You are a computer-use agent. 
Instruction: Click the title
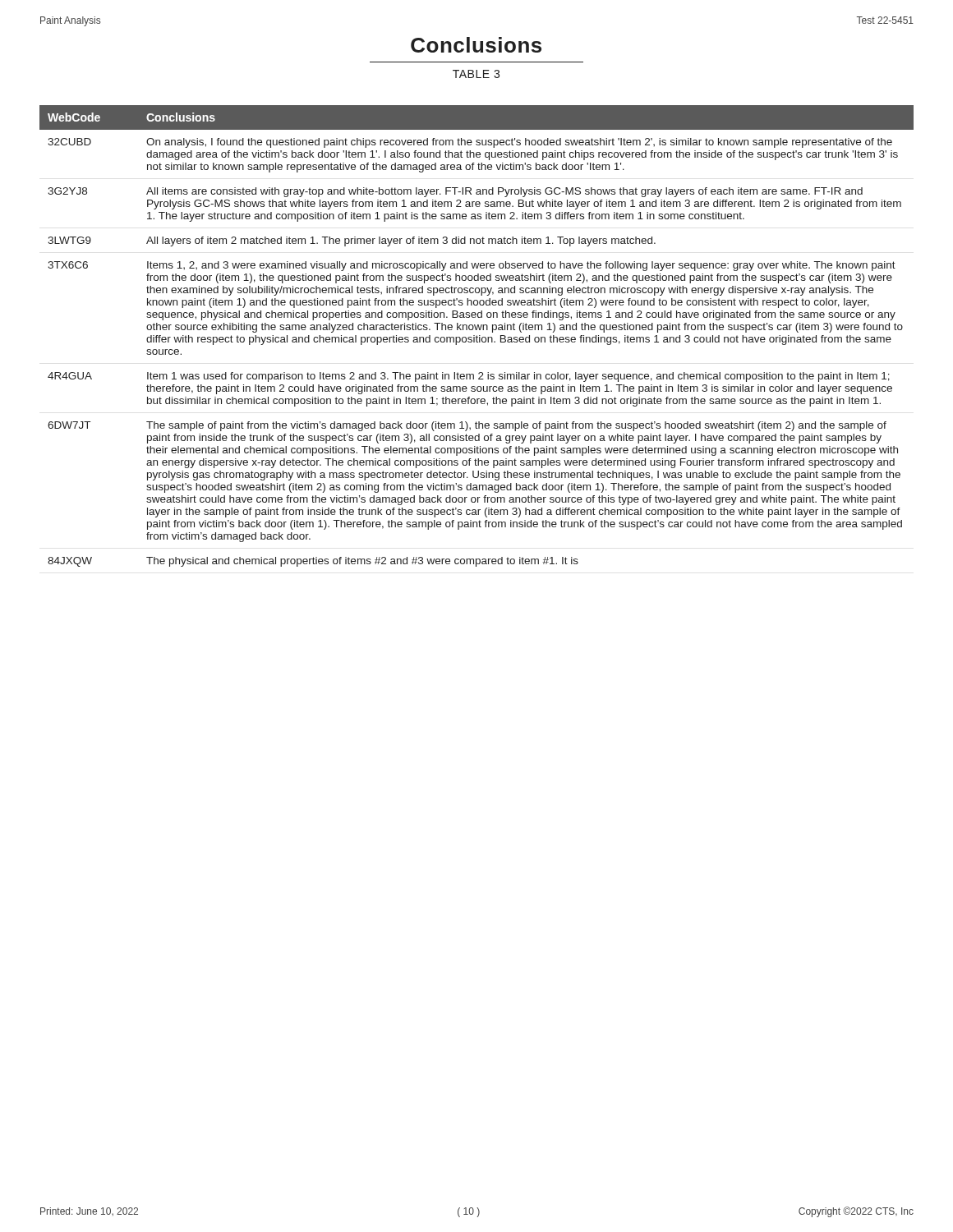[476, 45]
